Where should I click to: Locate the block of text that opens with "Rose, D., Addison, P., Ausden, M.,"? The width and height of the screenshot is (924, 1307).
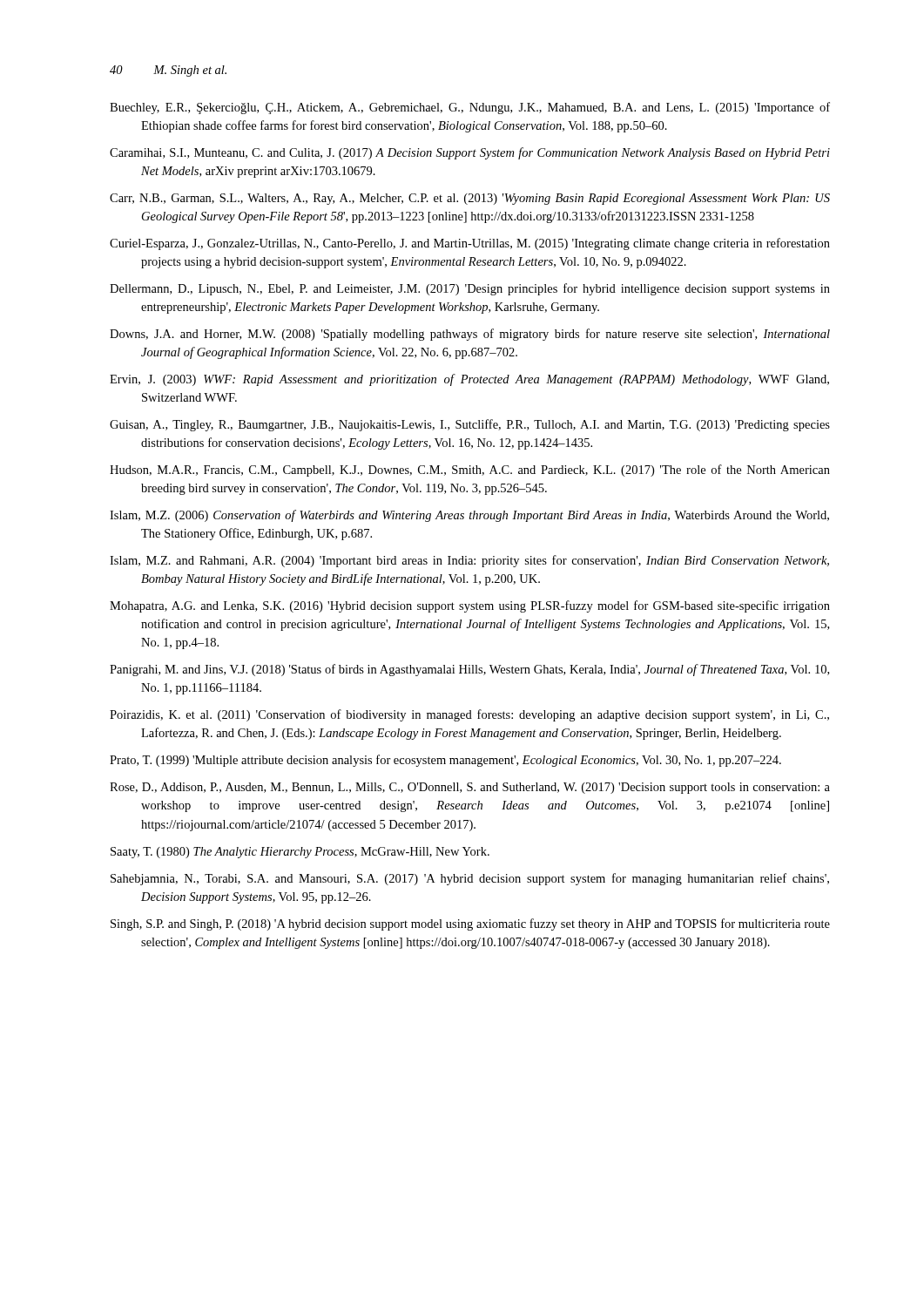click(x=470, y=806)
